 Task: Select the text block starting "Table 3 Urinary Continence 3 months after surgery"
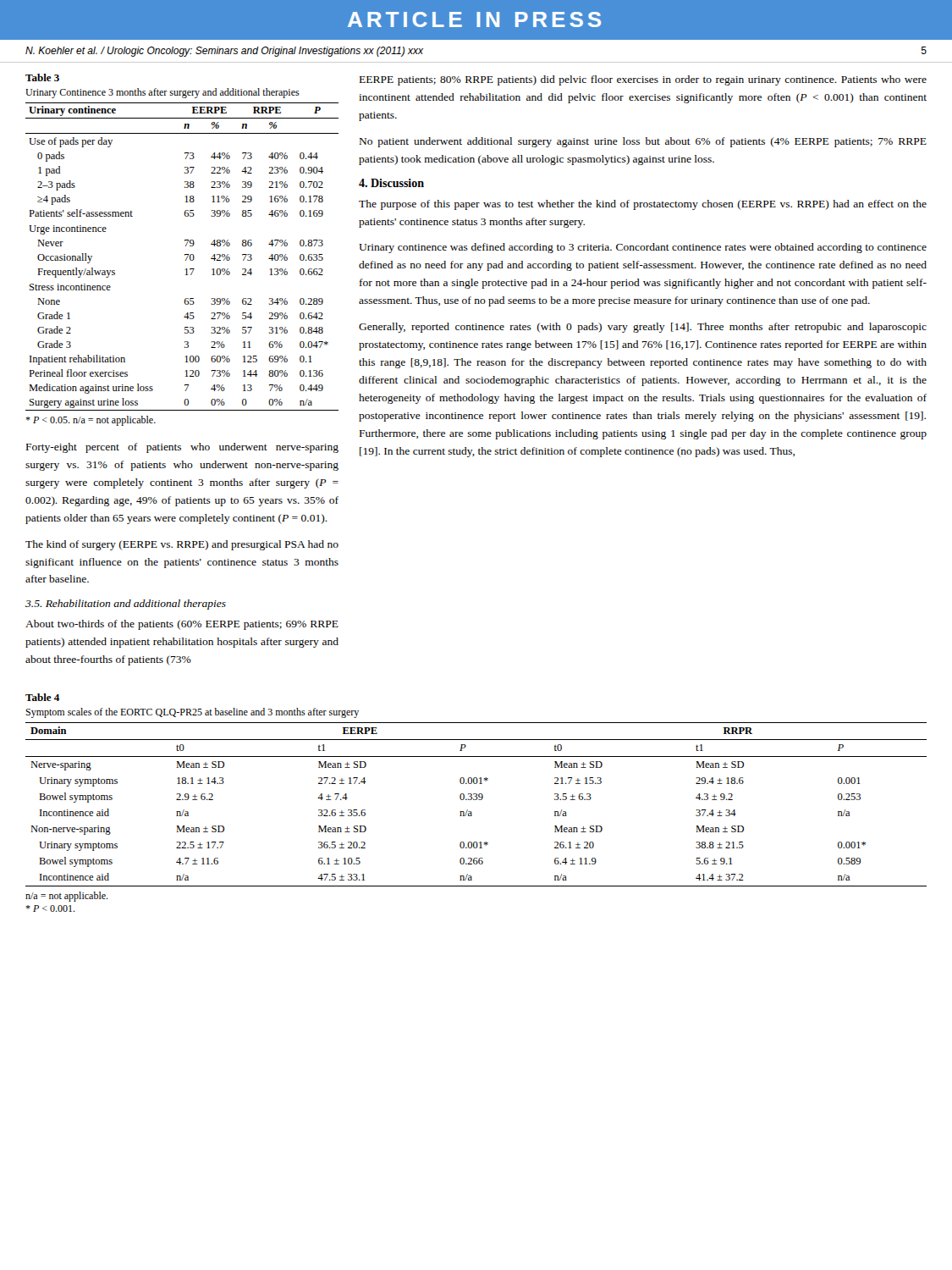pos(182,85)
